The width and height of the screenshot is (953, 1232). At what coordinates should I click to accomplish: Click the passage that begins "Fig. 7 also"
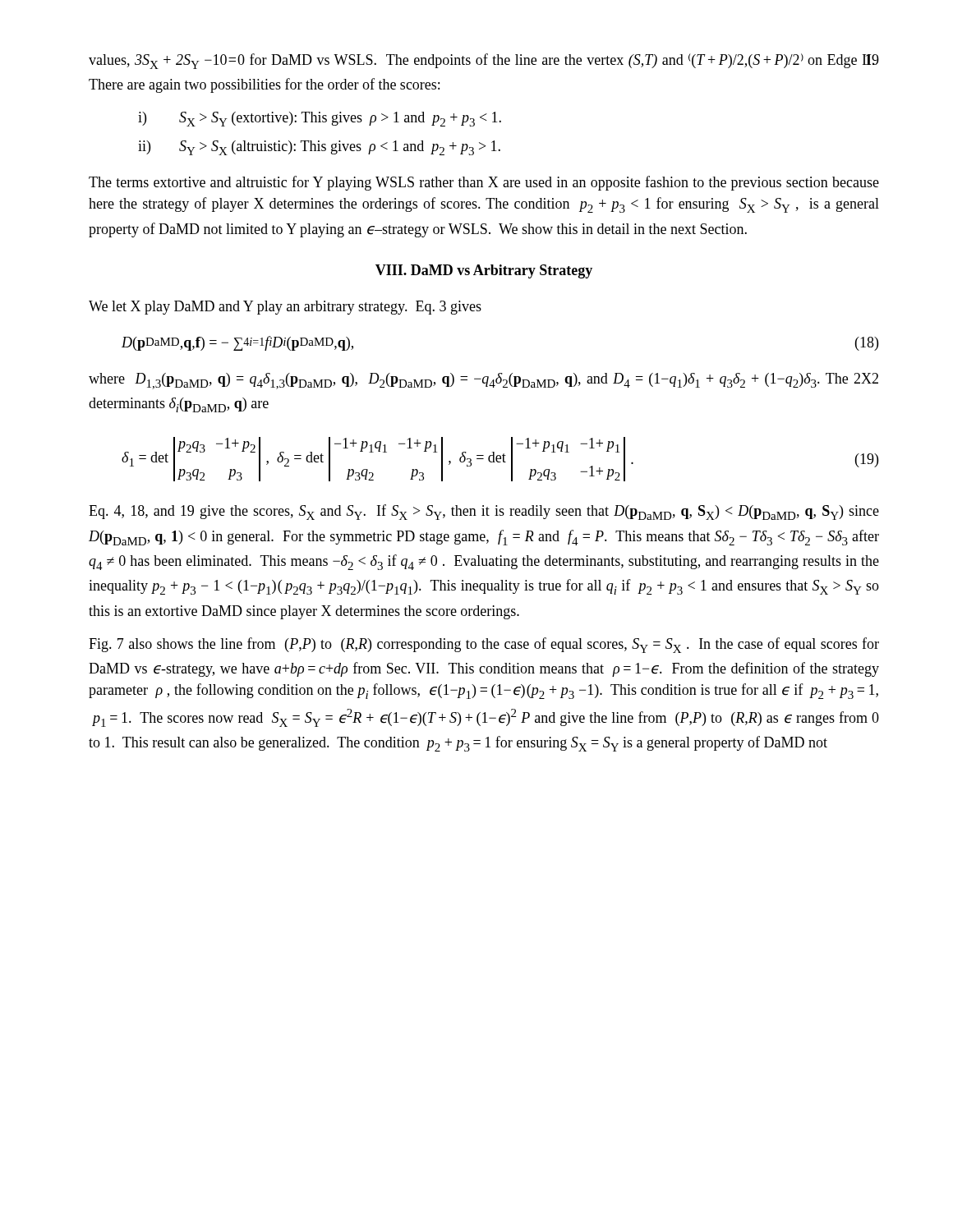(484, 695)
